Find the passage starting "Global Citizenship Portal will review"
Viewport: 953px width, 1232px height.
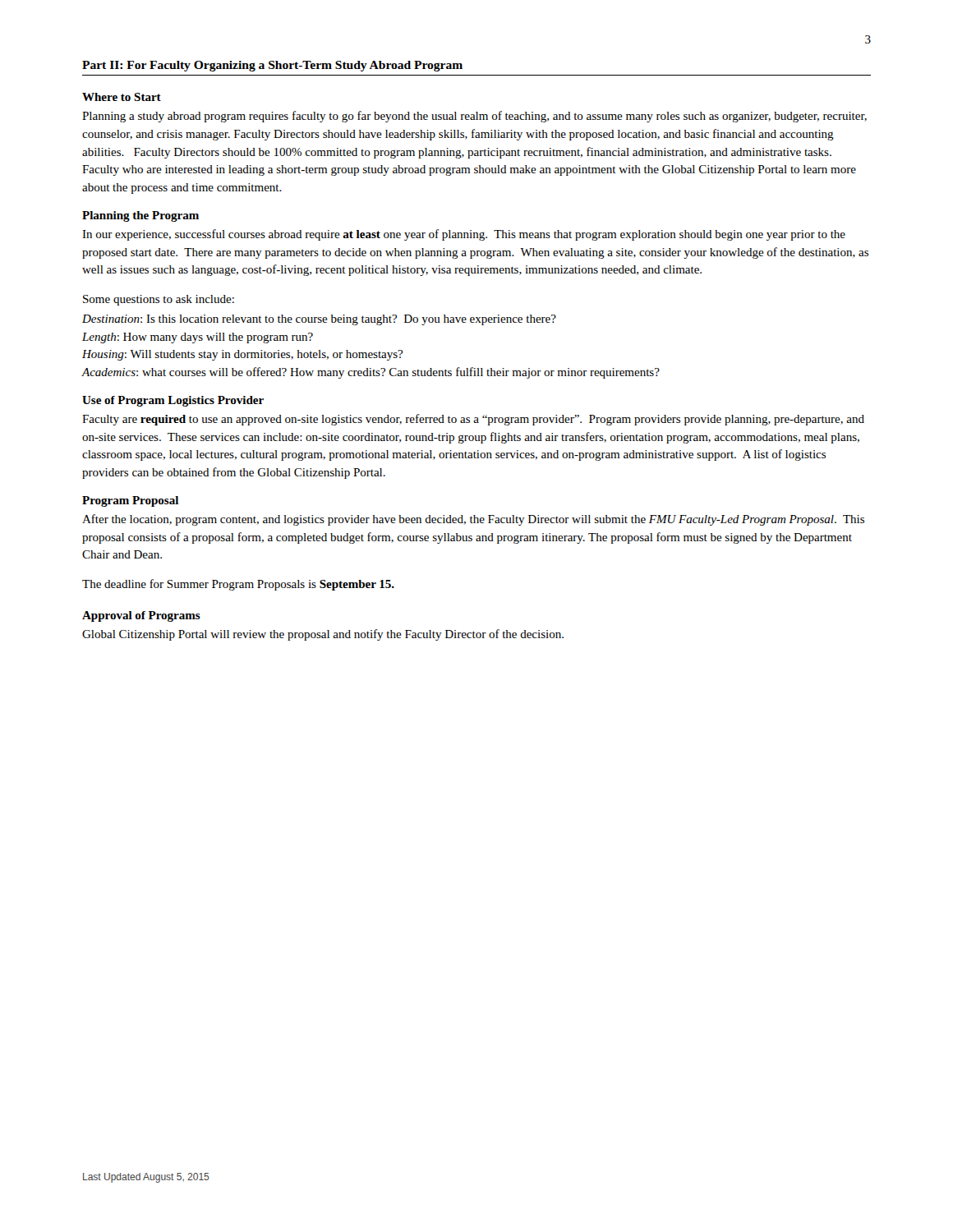tap(323, 634)
